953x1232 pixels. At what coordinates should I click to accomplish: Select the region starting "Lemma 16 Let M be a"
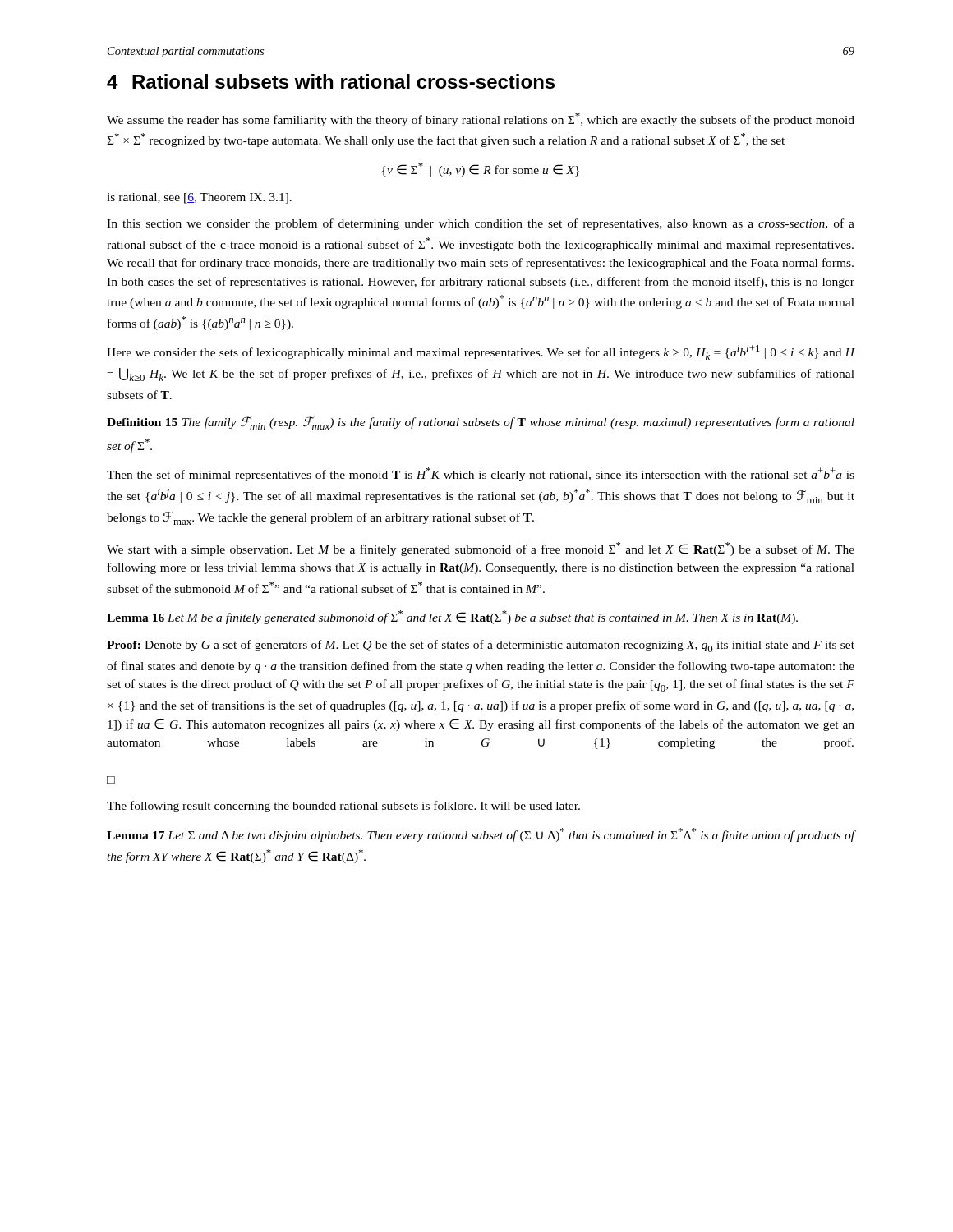[481, 617]
